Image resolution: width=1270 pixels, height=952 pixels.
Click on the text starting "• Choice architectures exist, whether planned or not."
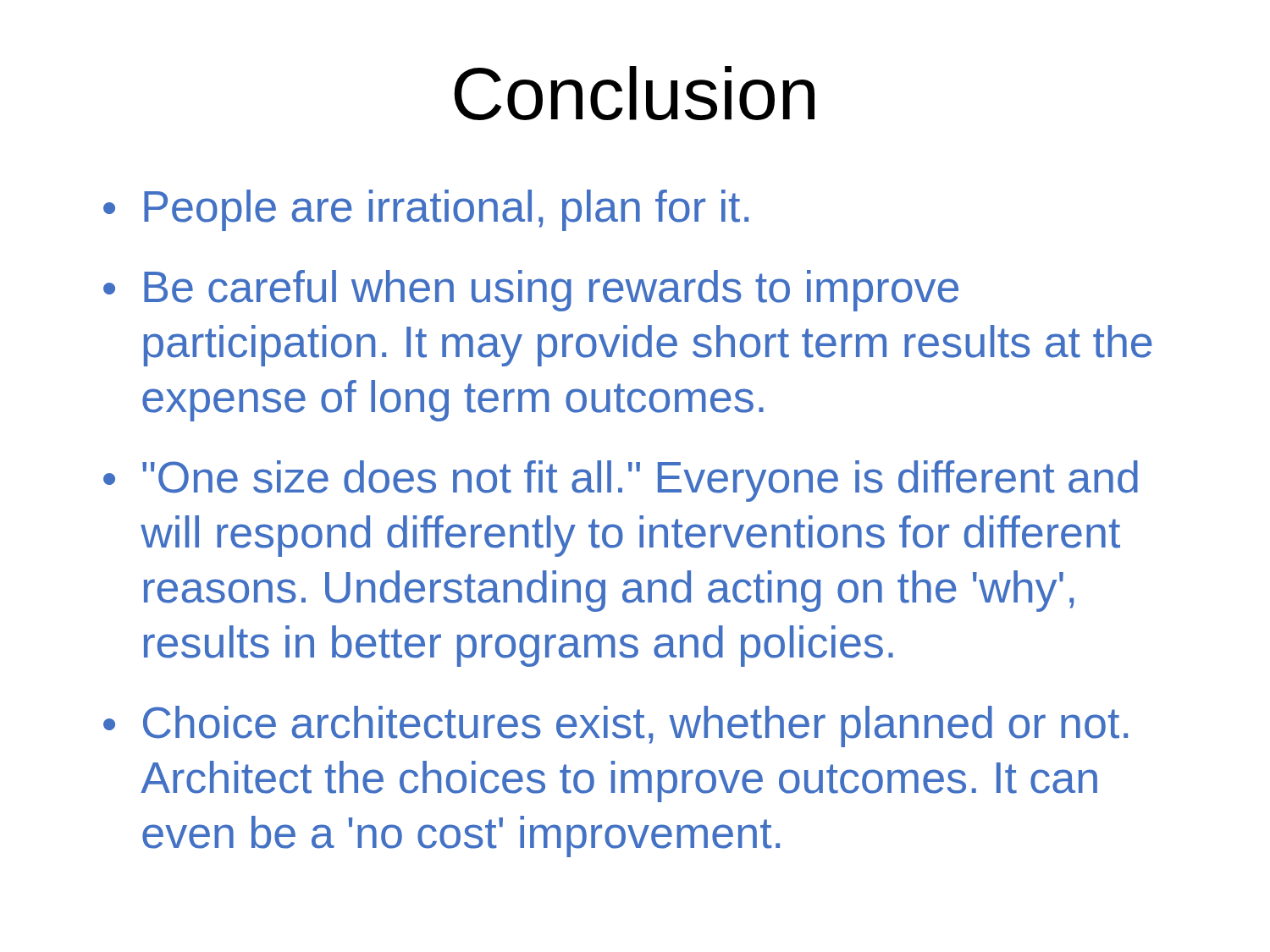643,778
